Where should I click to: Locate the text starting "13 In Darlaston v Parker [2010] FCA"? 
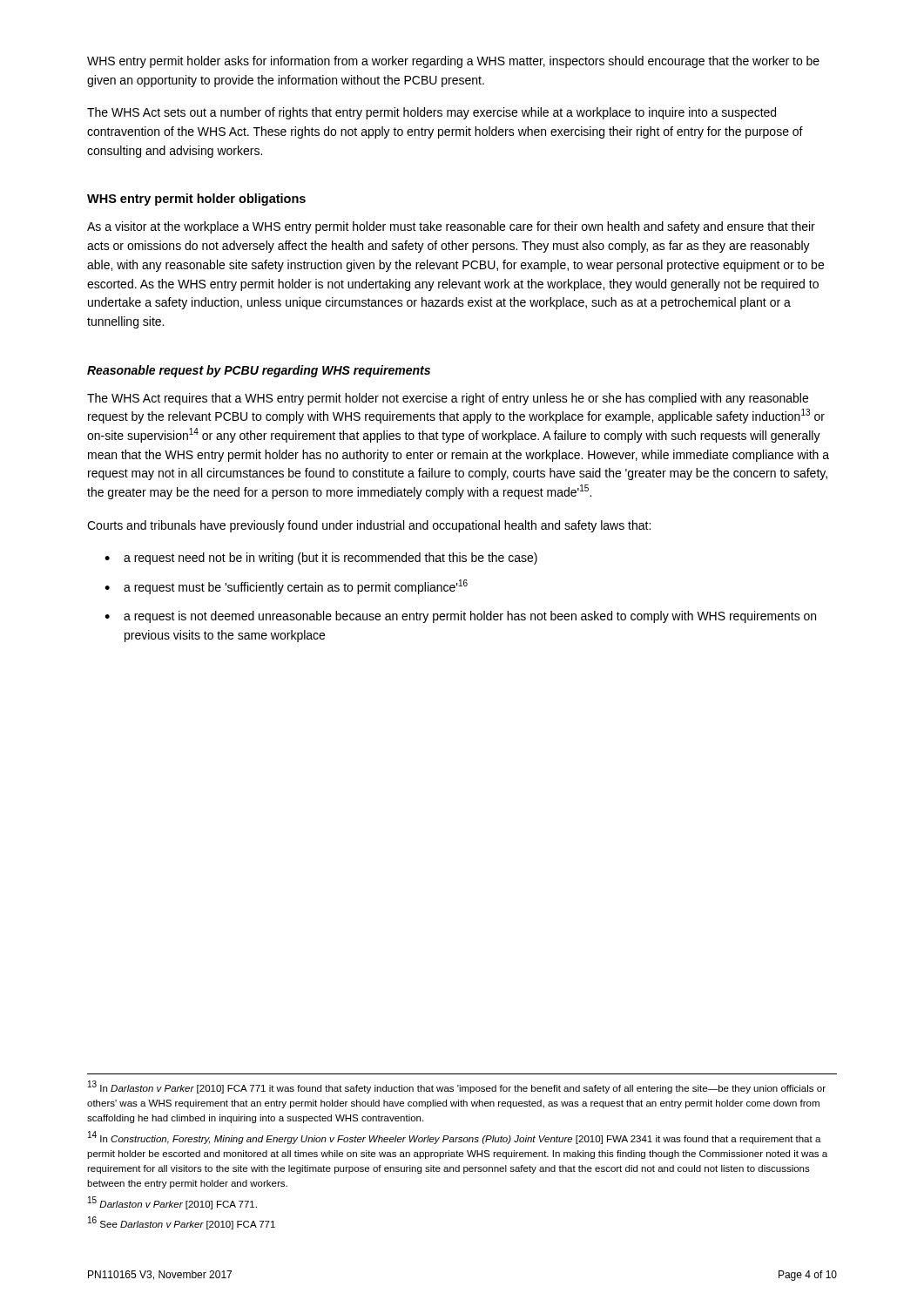pyautogui.click(x=456, y=1102)
